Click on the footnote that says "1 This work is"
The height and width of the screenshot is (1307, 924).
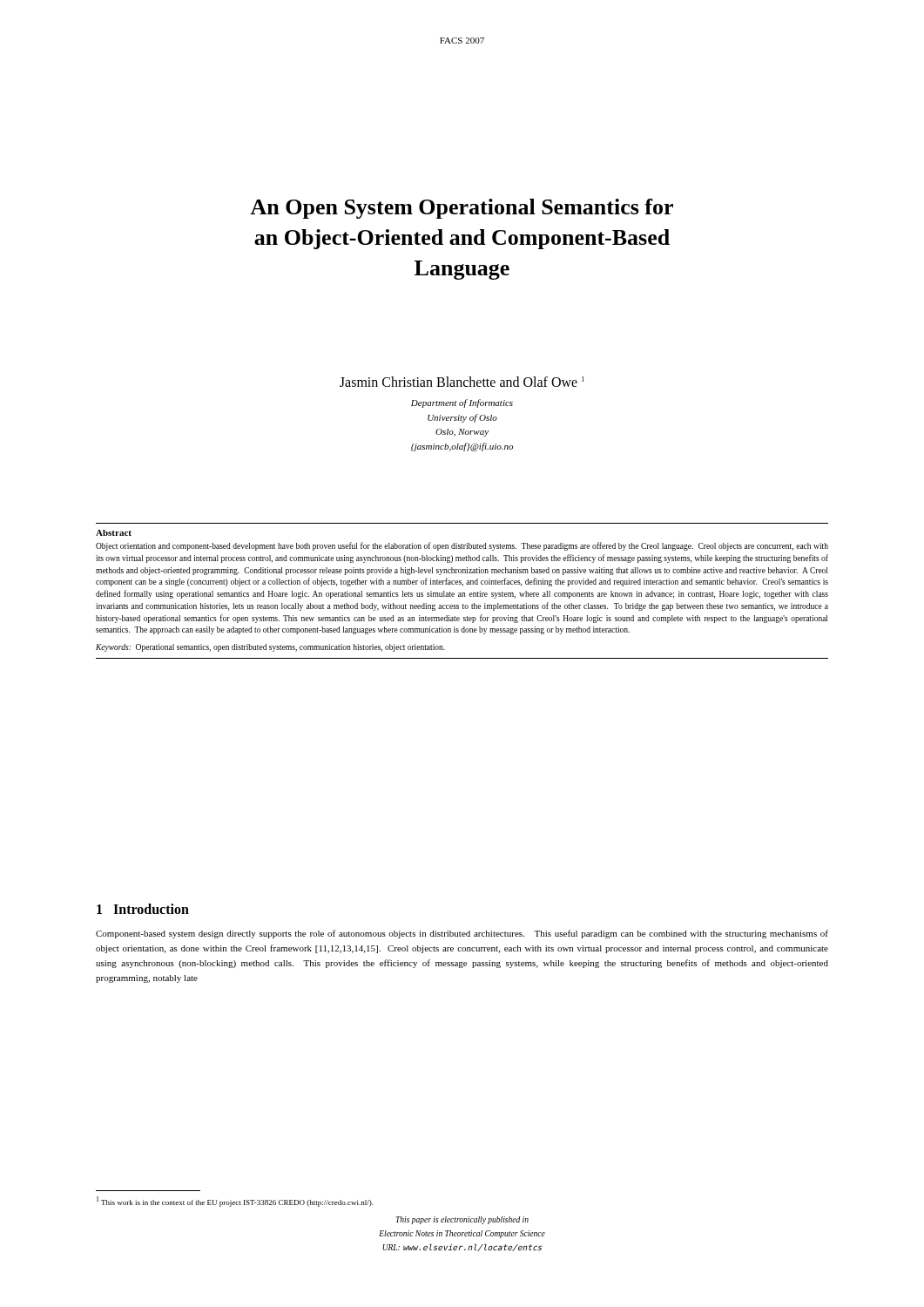click(x=235, y=1201)
